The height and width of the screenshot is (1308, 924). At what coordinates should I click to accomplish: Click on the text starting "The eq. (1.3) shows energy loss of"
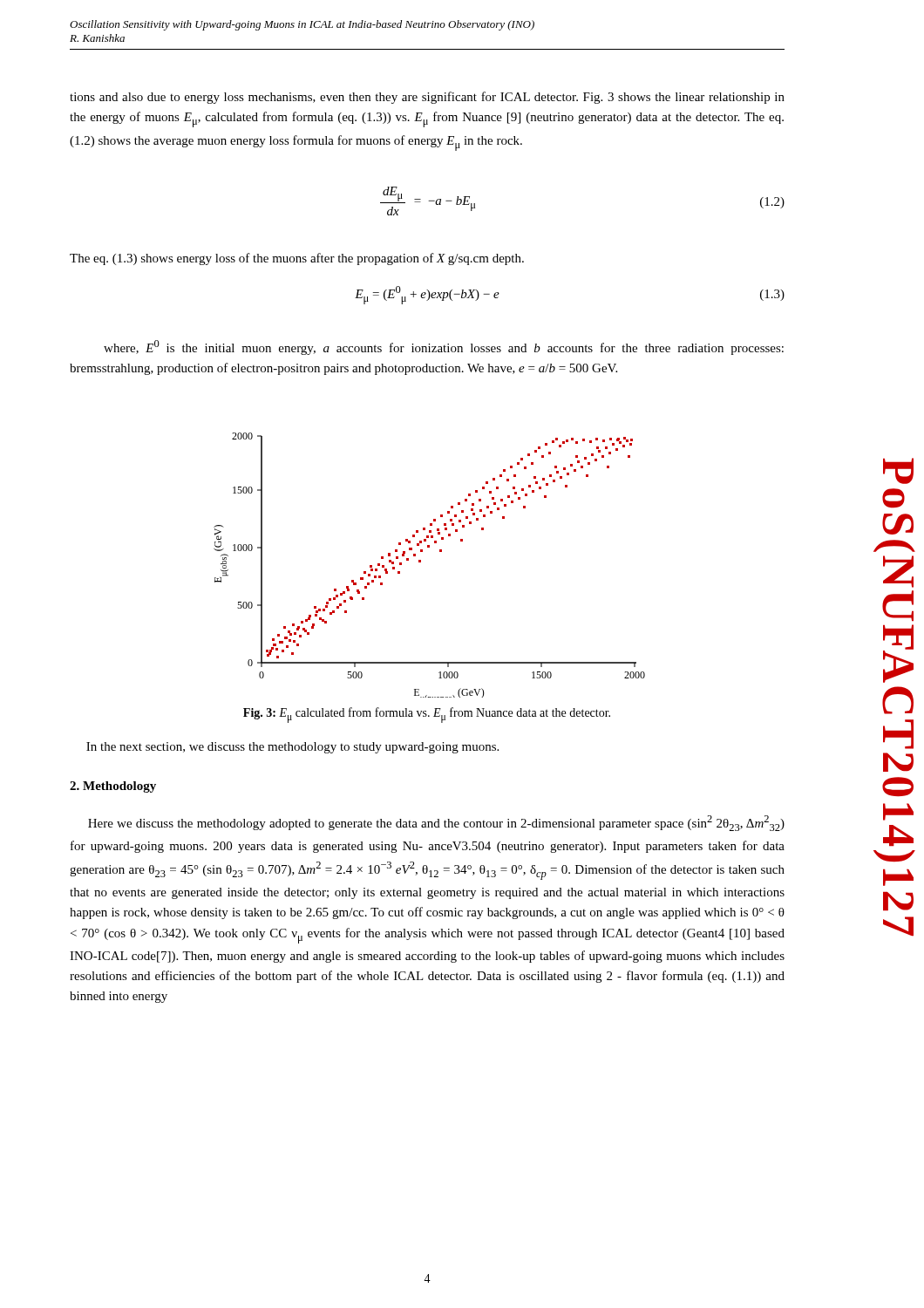(297, 258)
